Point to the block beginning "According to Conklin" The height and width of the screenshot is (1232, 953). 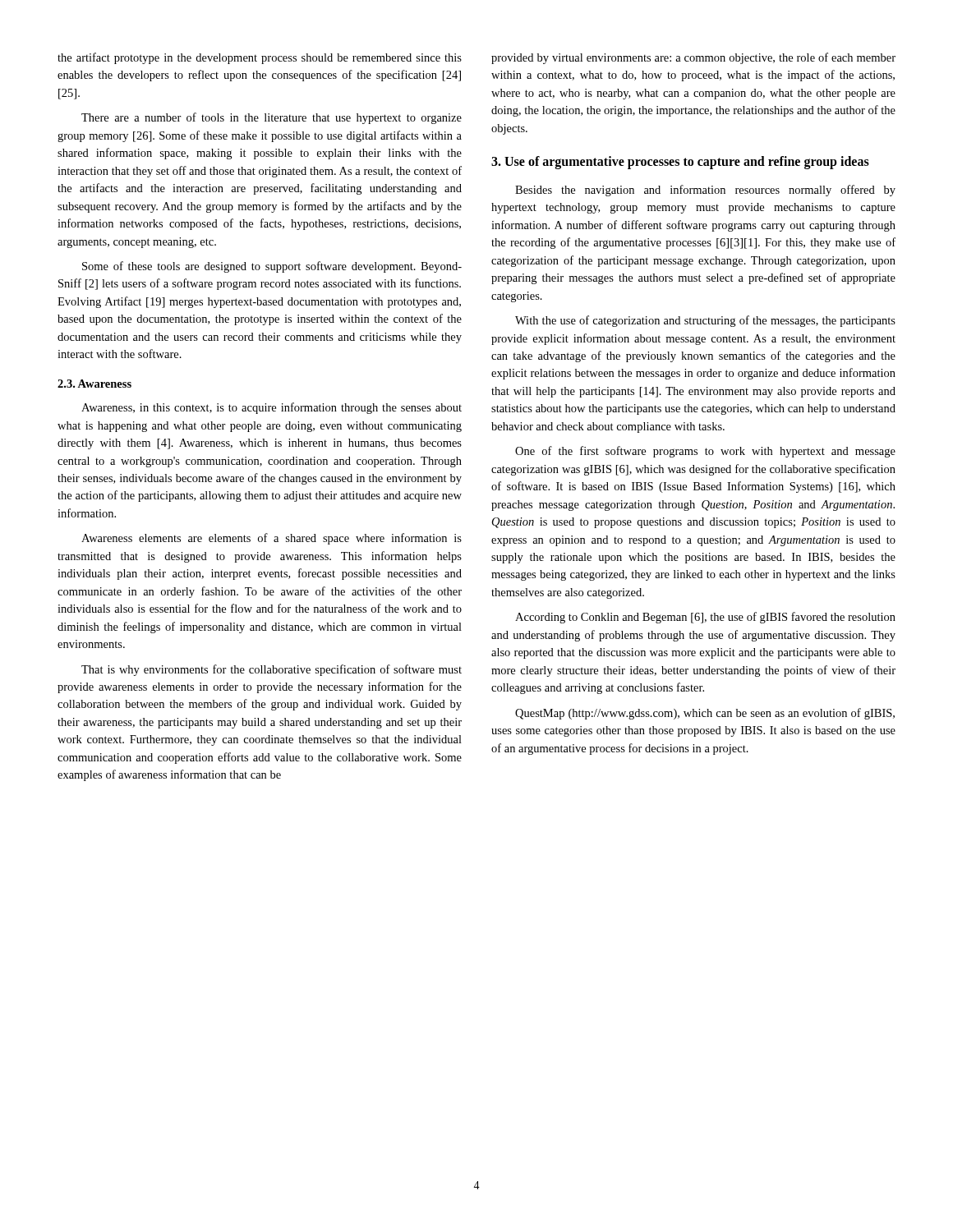click(693, 653)
